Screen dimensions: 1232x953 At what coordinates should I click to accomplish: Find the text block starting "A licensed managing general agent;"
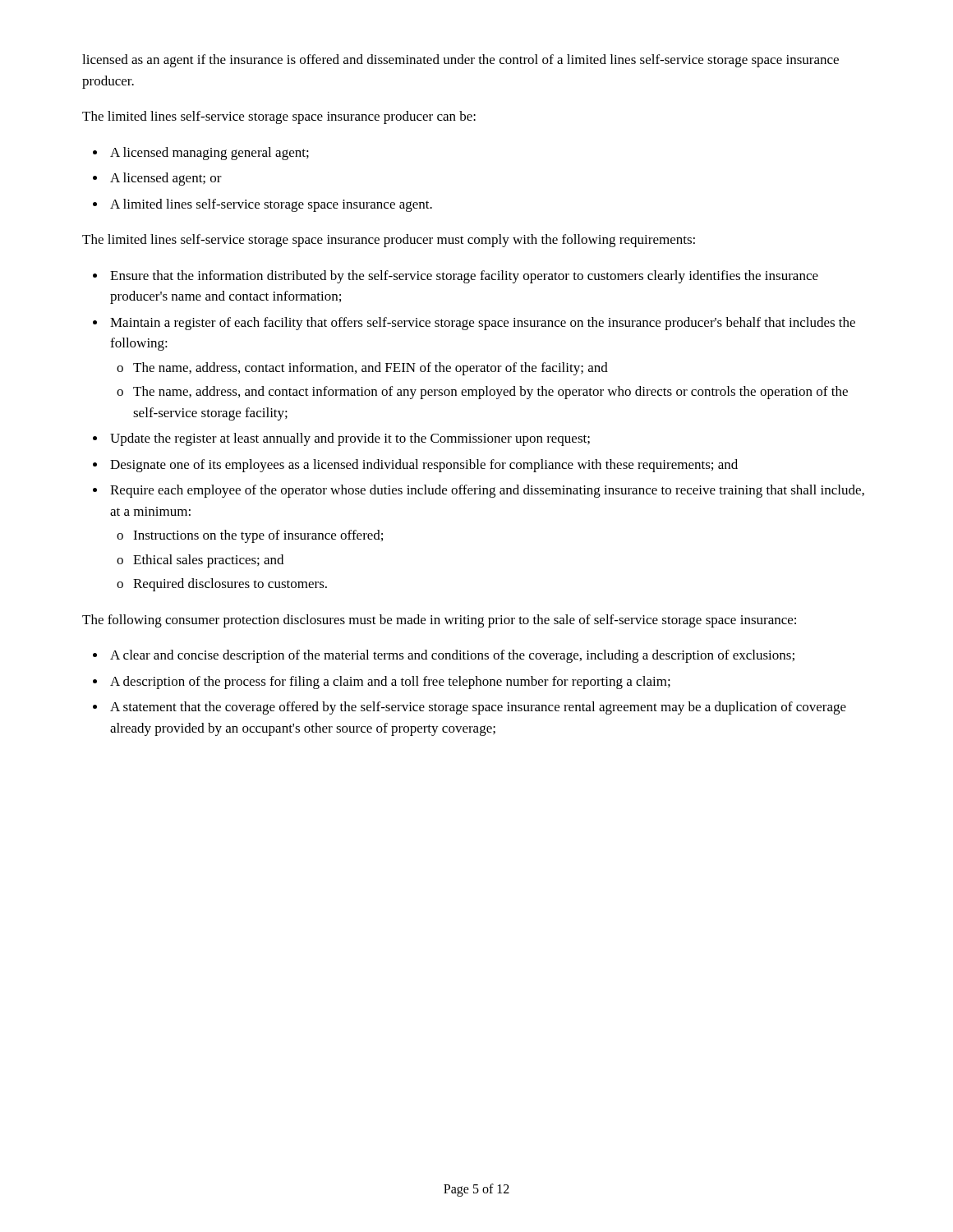coord(210,152)
